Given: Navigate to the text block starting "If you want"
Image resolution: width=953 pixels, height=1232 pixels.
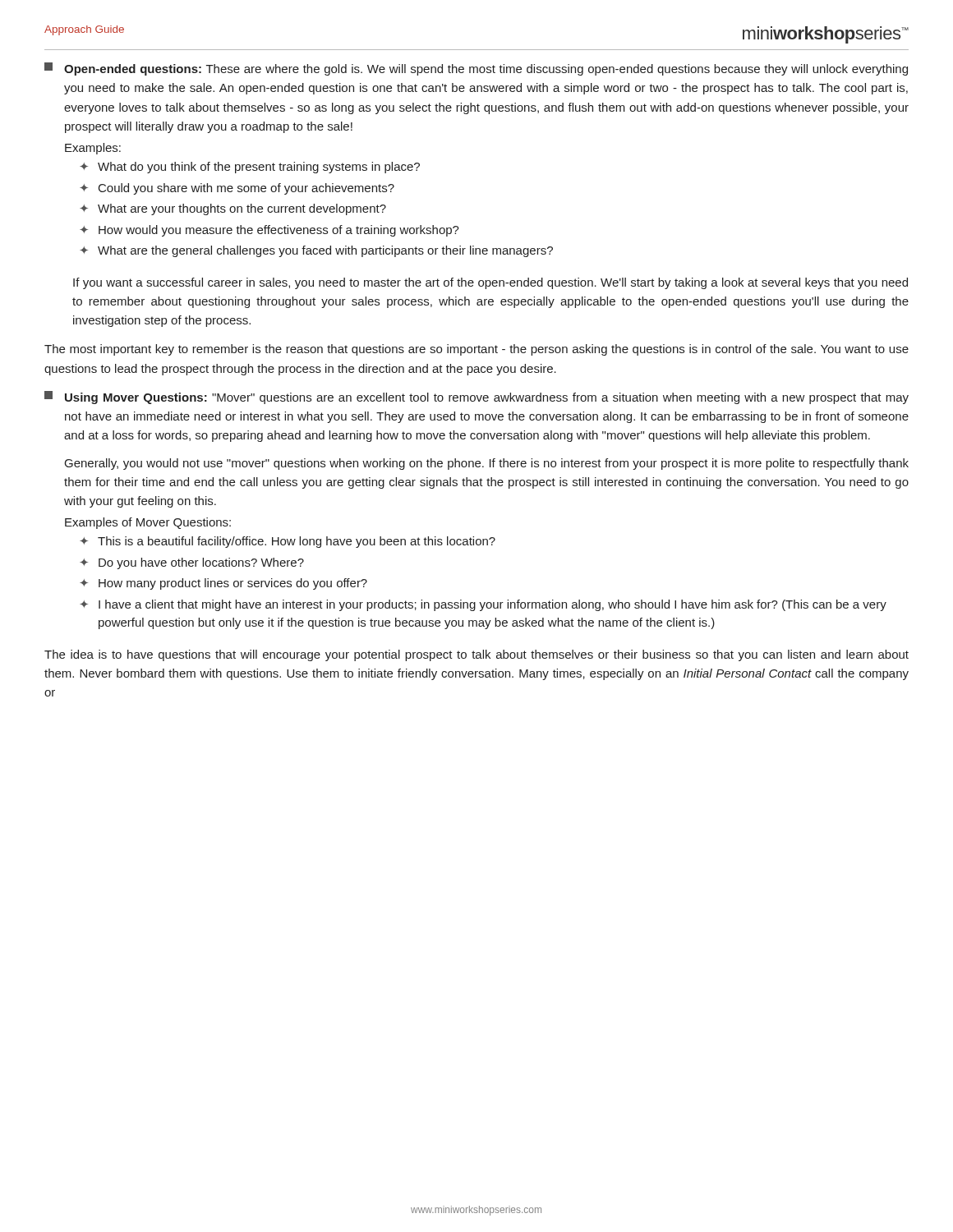Looking at the screenshot, I should [490, 301].
